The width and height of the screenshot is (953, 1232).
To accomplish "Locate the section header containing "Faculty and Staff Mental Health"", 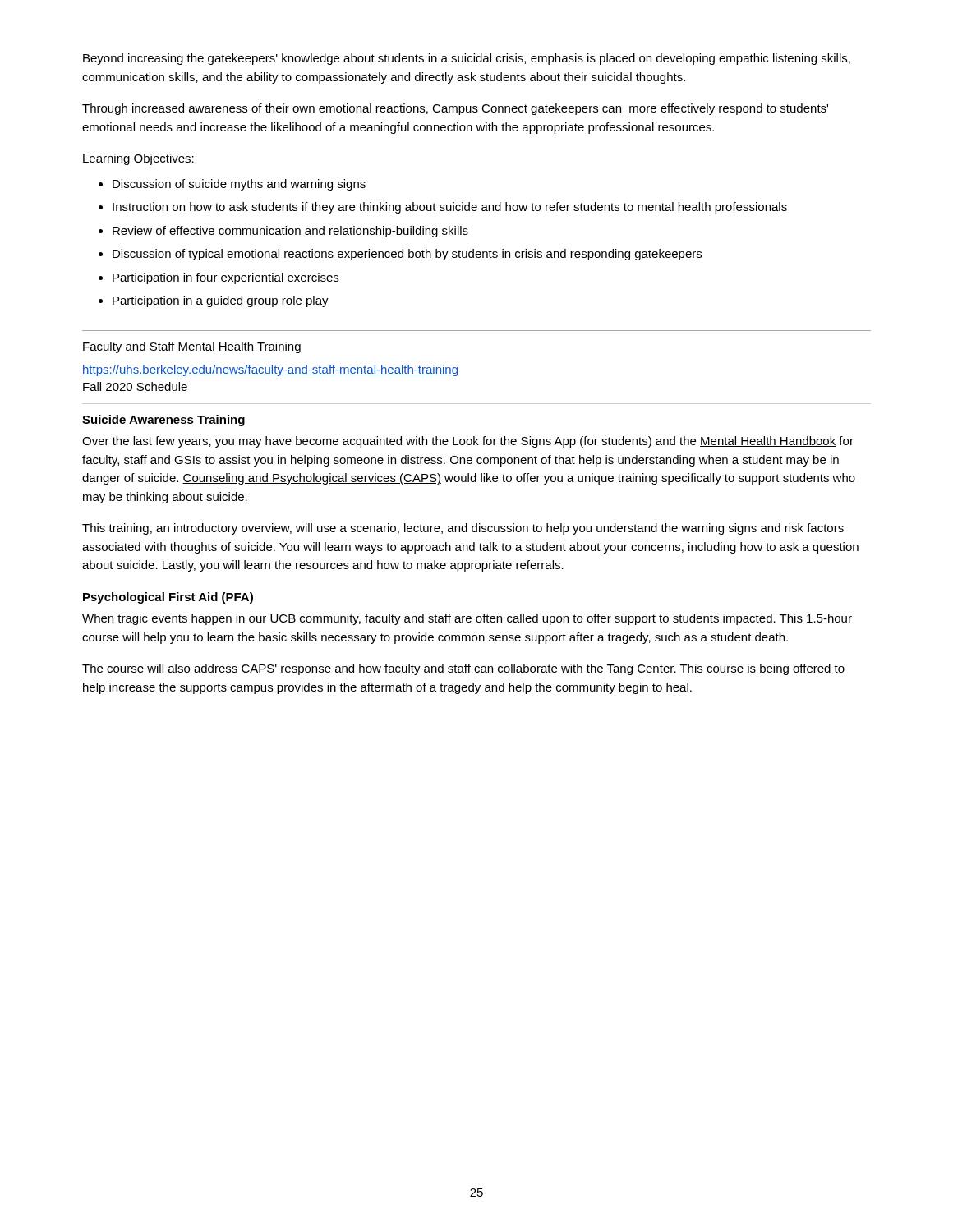I will point(192,347).
